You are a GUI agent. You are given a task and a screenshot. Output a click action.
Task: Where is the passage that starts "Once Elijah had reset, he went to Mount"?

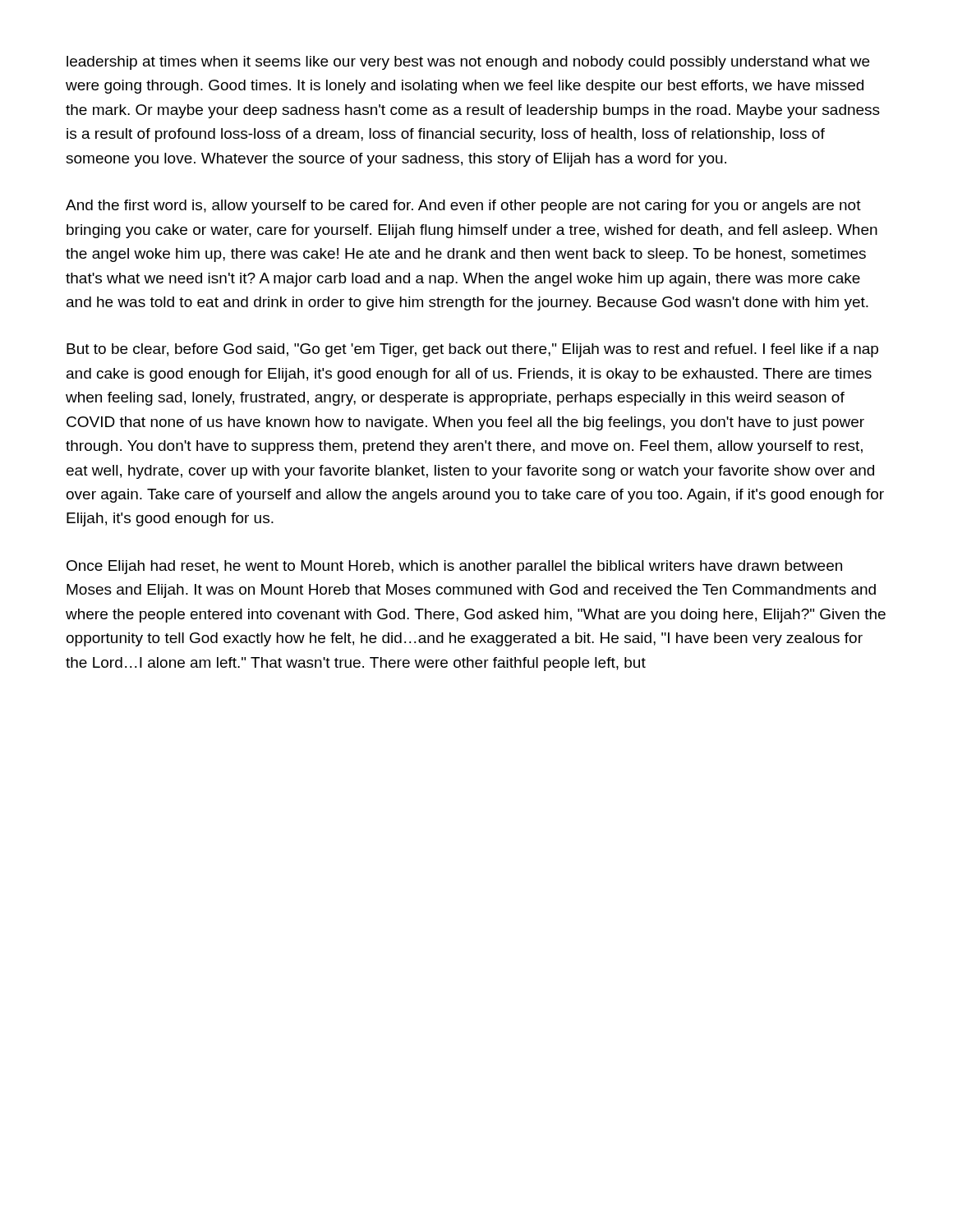476,614
